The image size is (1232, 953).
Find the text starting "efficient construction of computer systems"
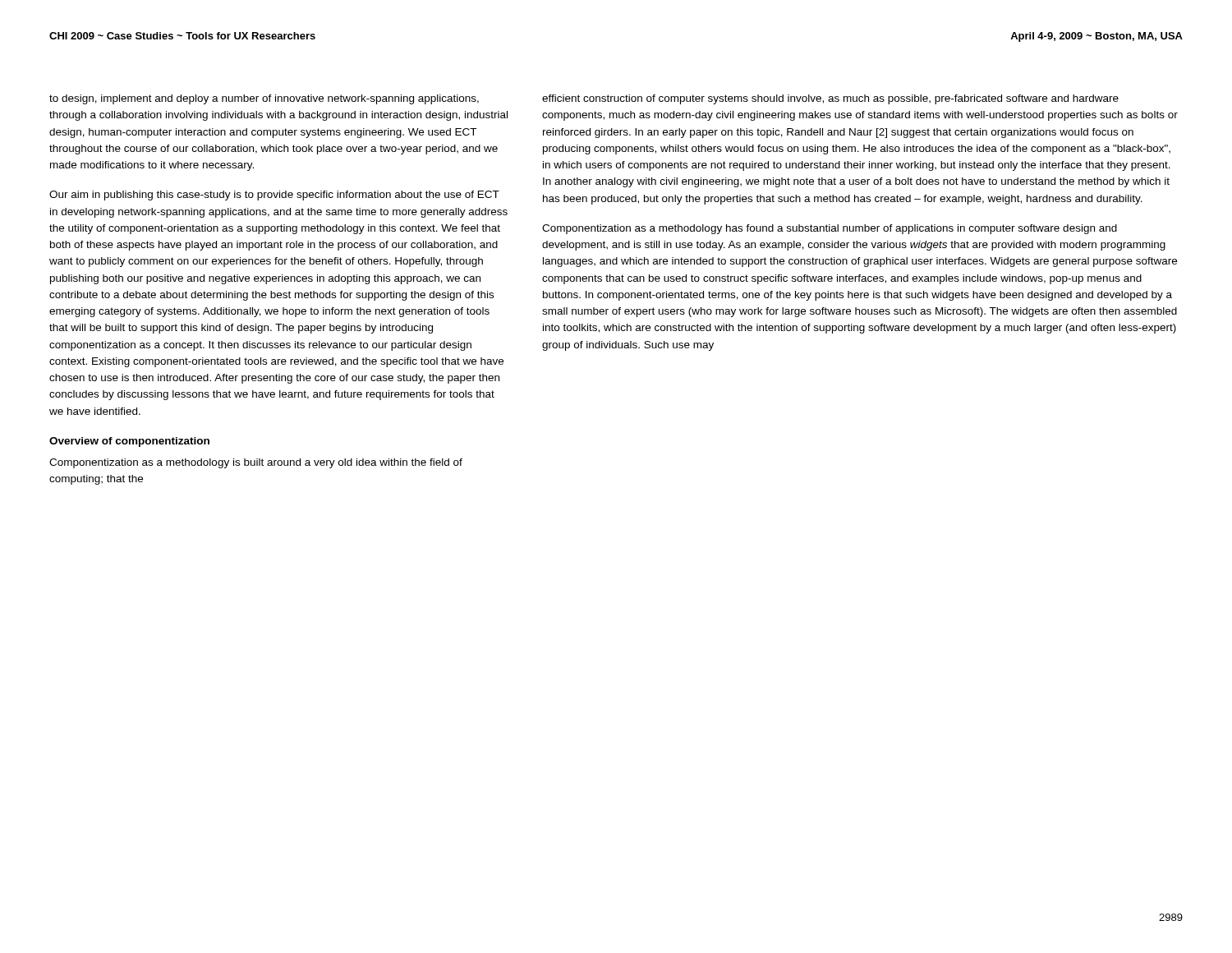[862, 149]
